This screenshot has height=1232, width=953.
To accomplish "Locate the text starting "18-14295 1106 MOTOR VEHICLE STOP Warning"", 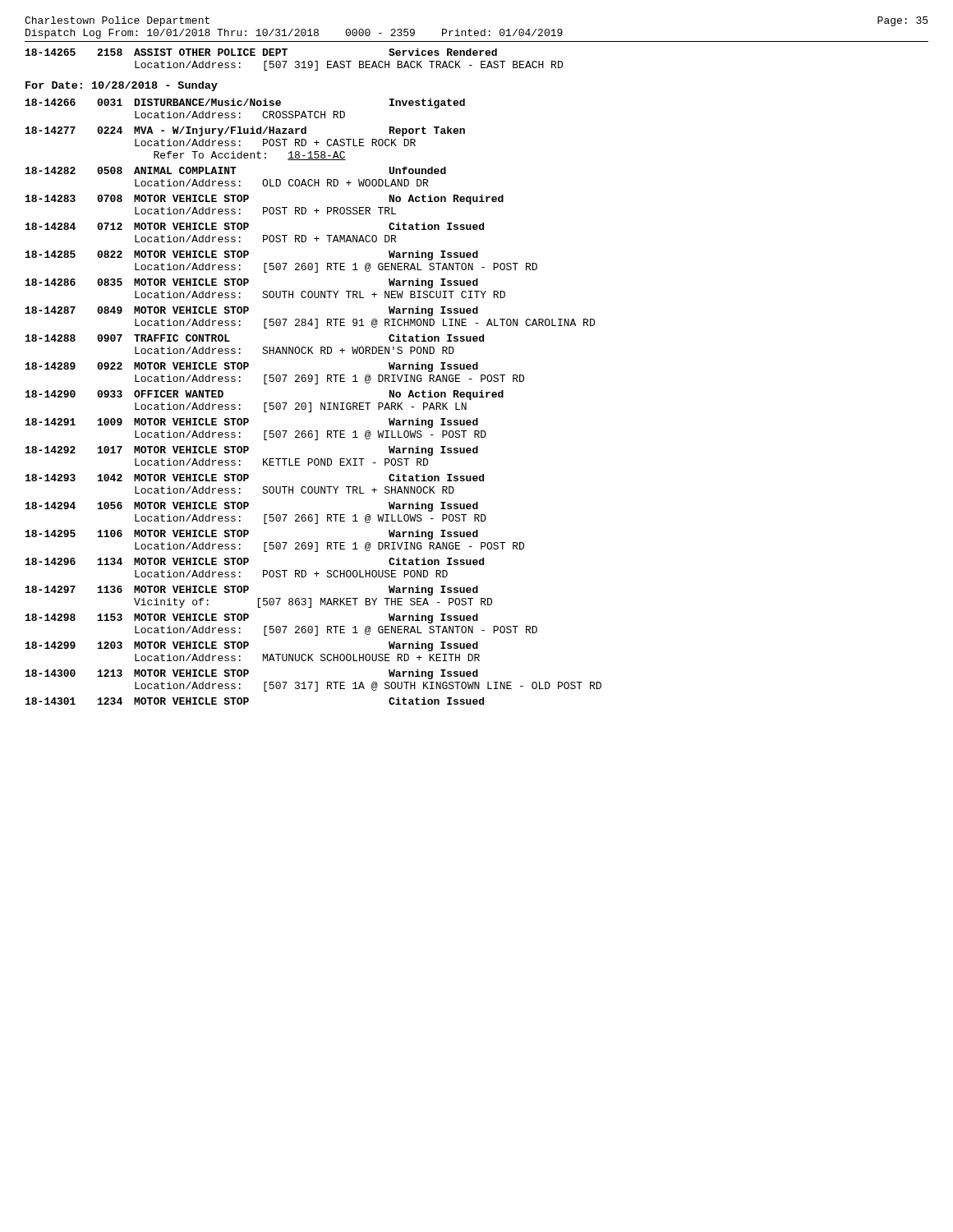I will pos(476,540).
